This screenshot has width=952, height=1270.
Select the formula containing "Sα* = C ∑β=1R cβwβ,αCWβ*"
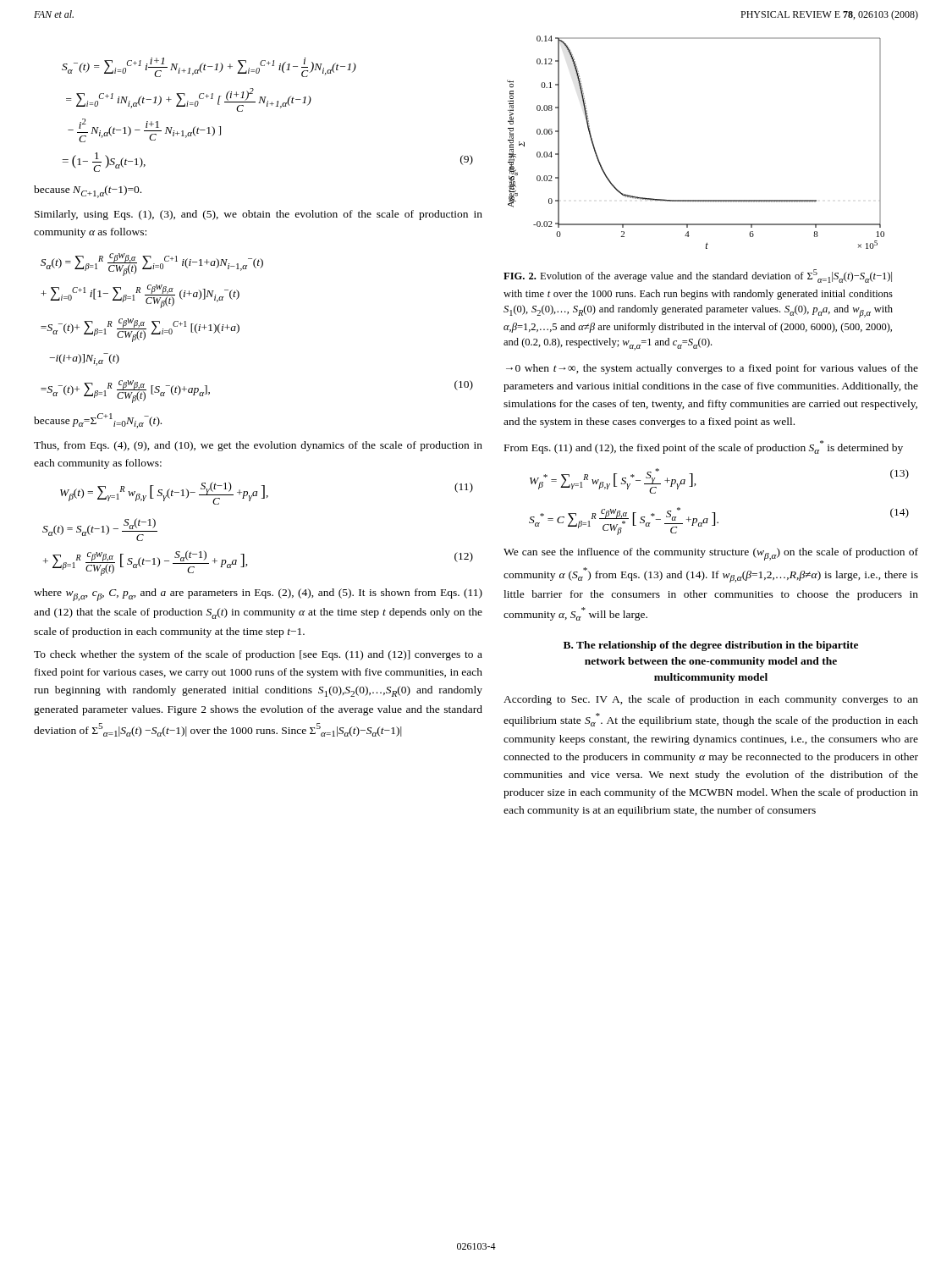pyautogui.click(x=711, y=520)
